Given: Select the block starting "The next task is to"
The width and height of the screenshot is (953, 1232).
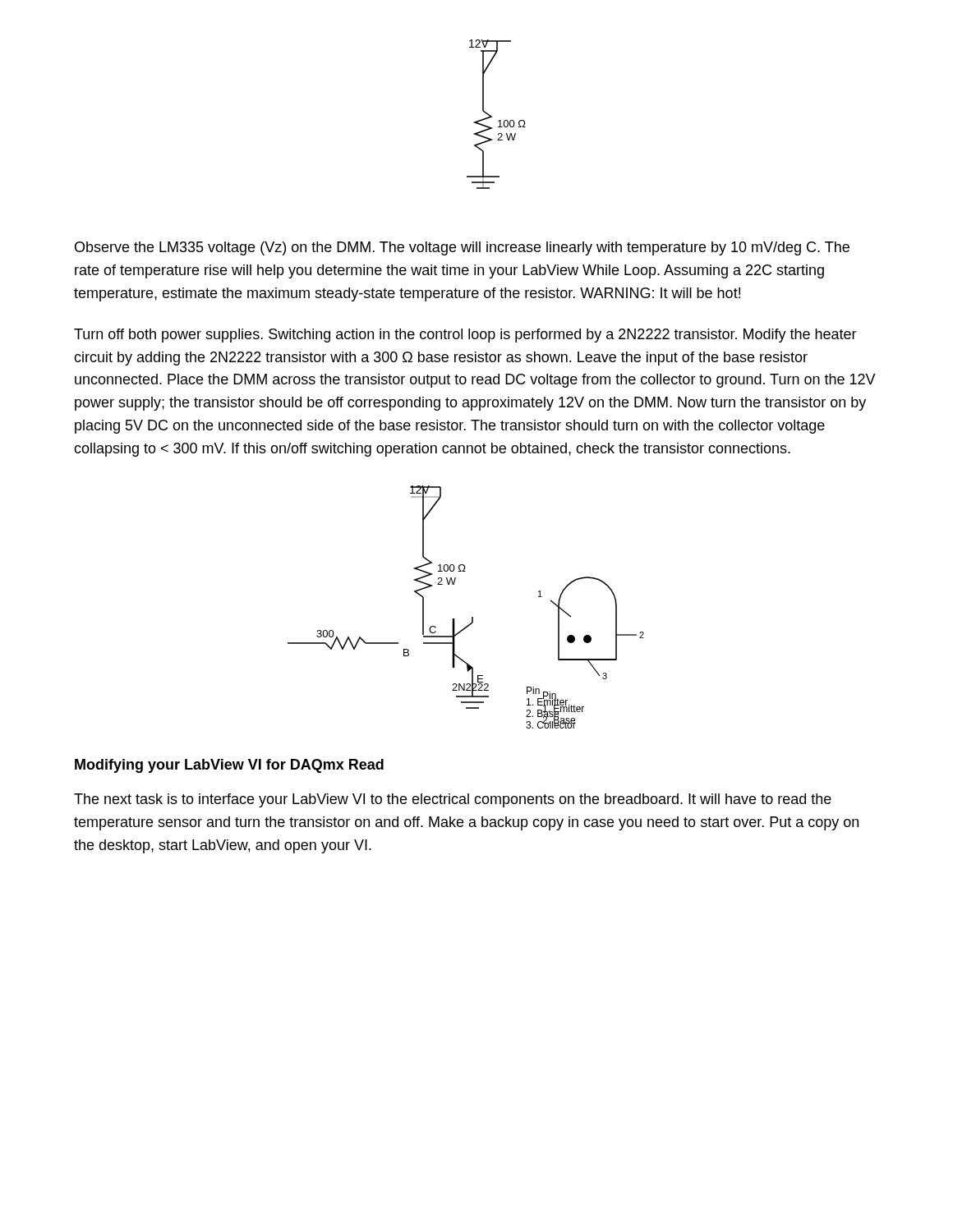Looking at the screenshot, I should click(467, 822).
